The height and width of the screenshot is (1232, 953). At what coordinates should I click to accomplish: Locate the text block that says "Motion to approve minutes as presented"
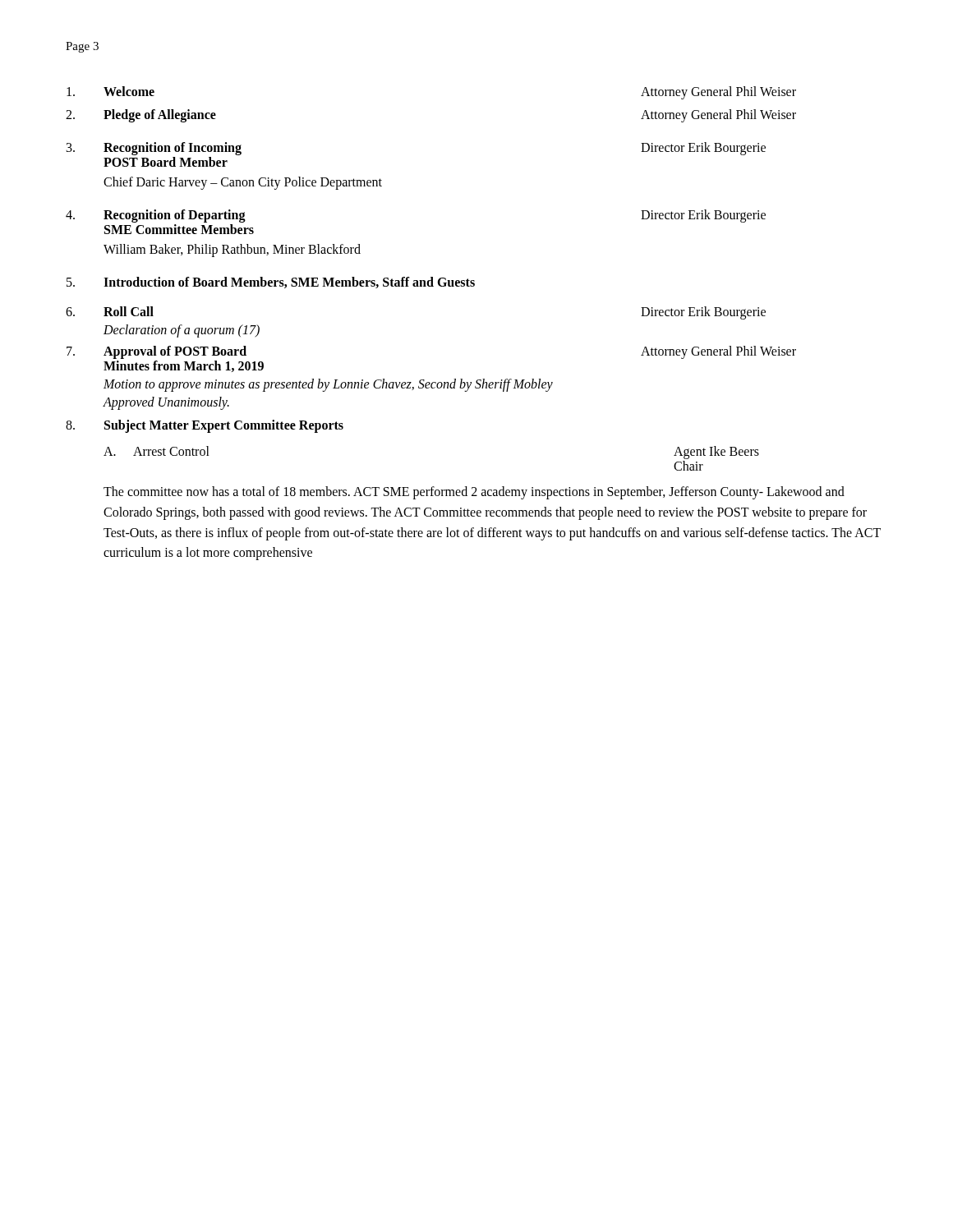(328, 384)
